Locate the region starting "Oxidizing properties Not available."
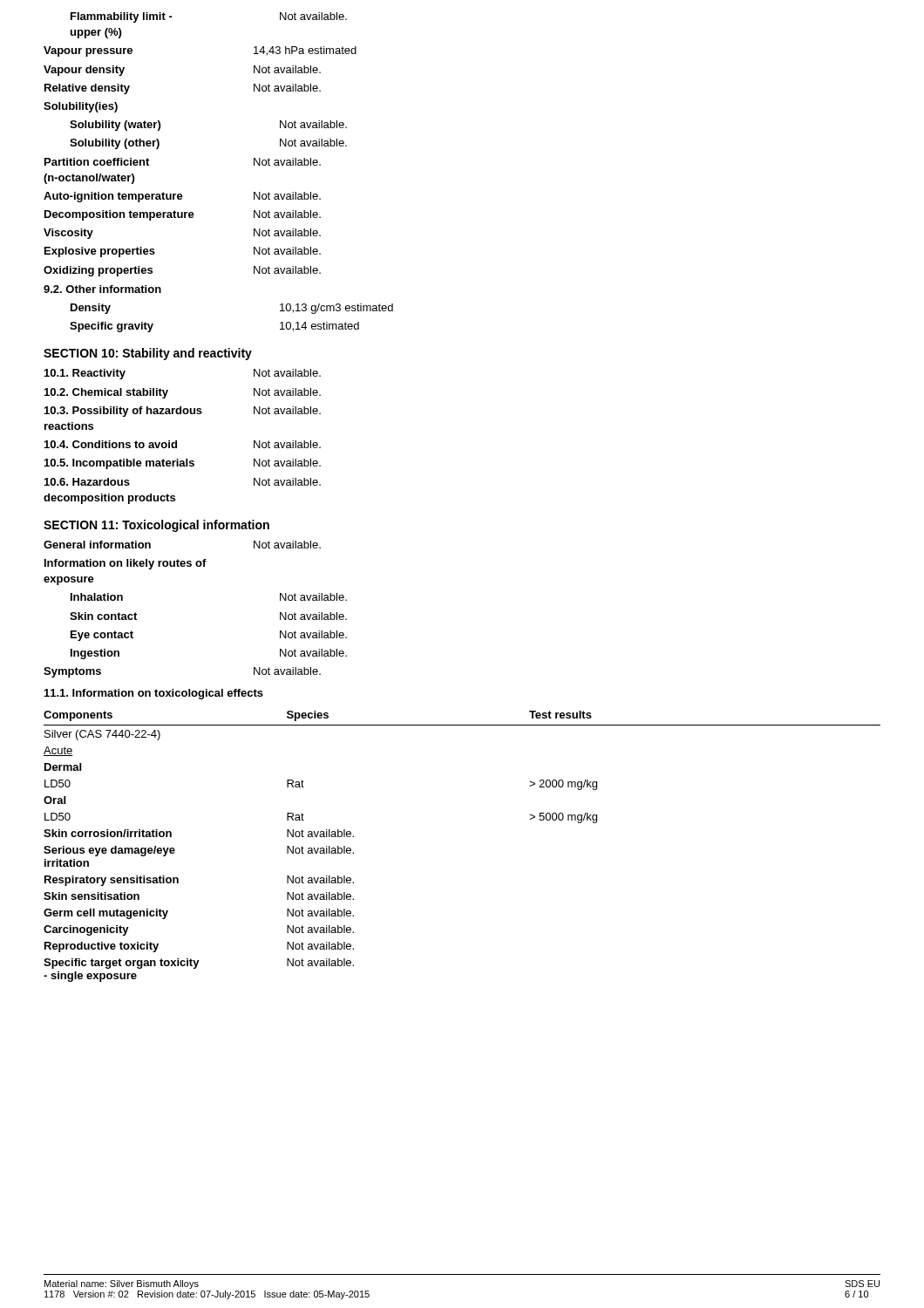 click(x=102, y=271)
